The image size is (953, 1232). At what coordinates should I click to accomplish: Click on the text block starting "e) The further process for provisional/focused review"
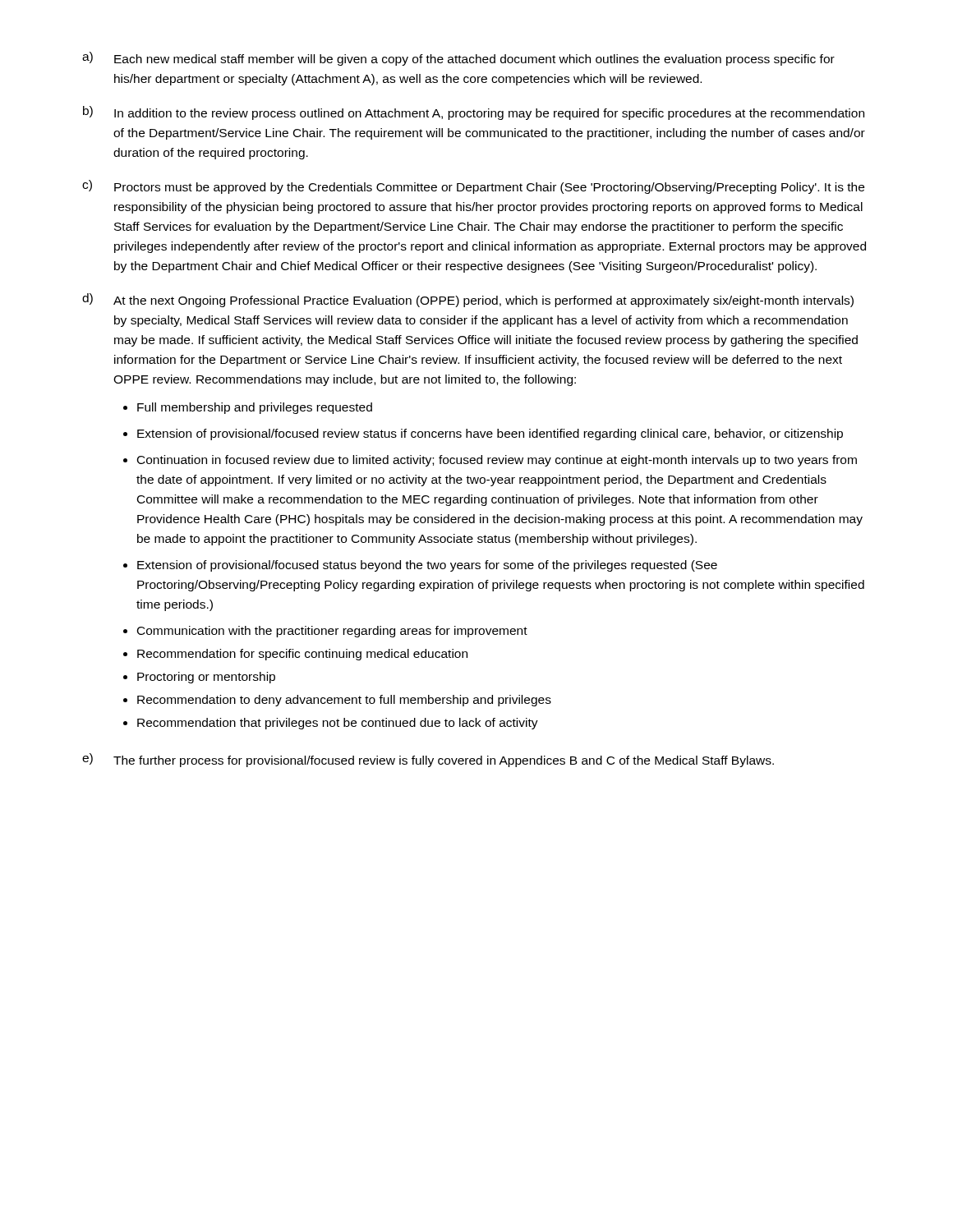click(476, 761)
